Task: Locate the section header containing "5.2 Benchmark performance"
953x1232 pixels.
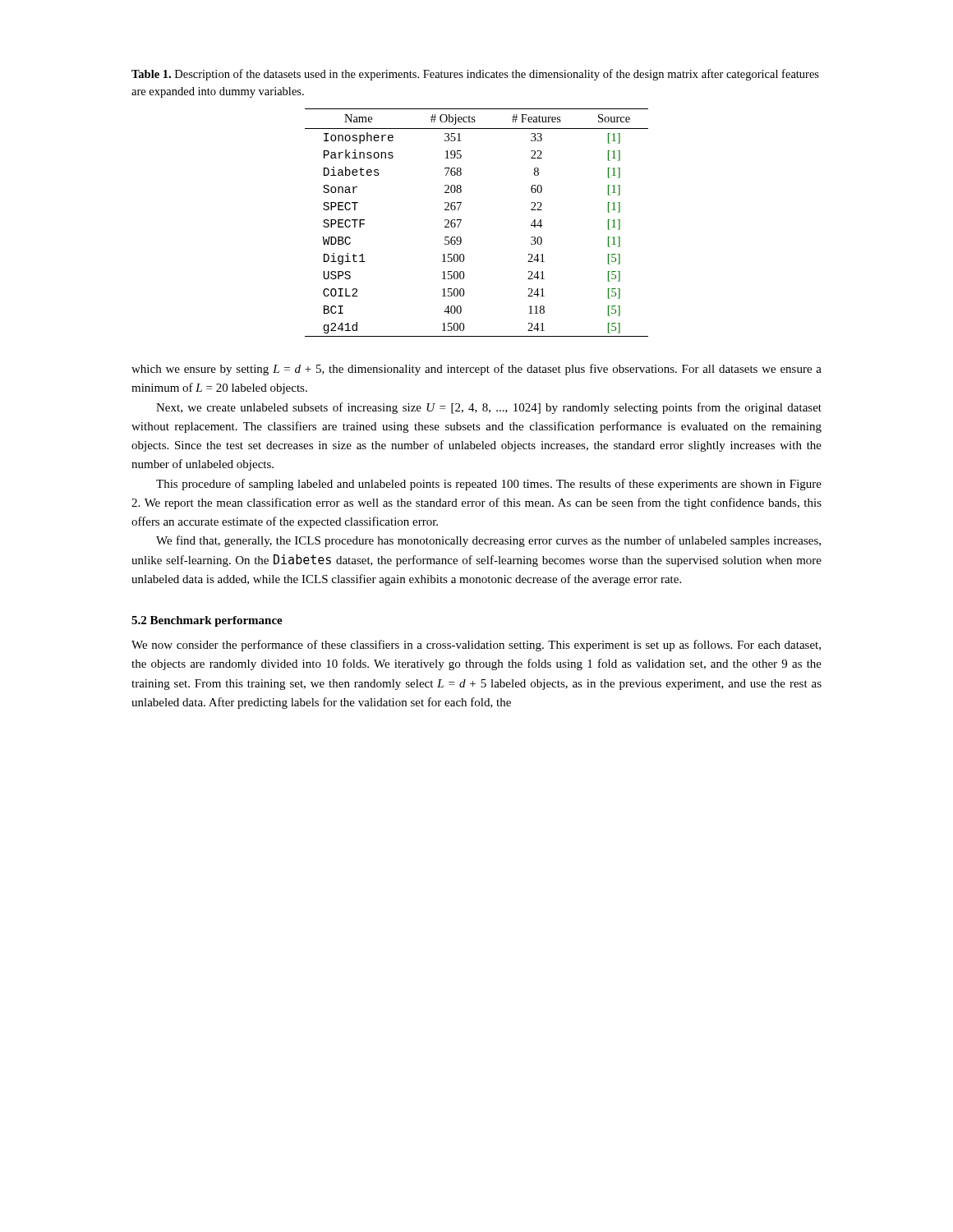Action: coord(207,621)
